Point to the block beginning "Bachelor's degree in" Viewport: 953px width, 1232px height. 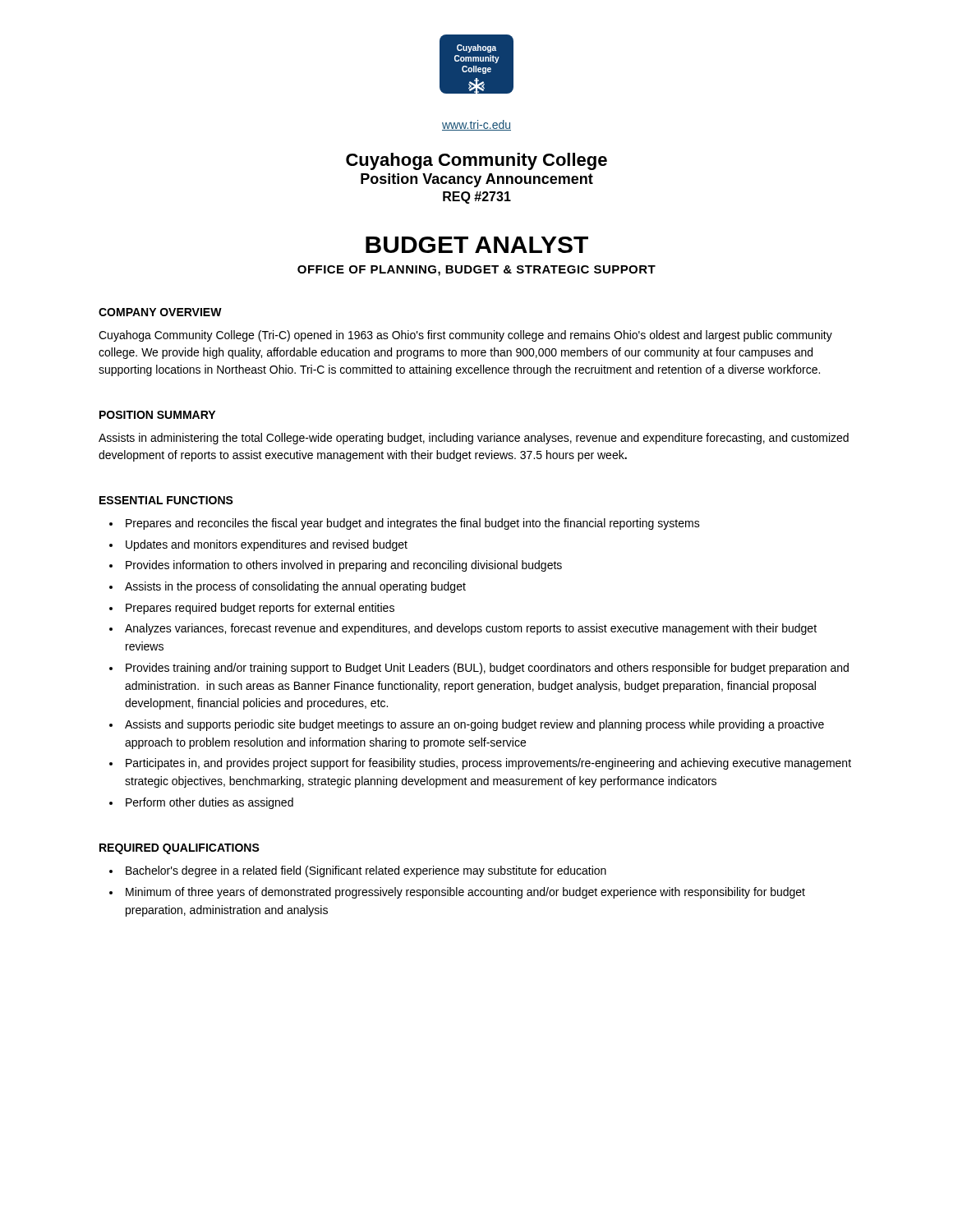tap(366, 871)
